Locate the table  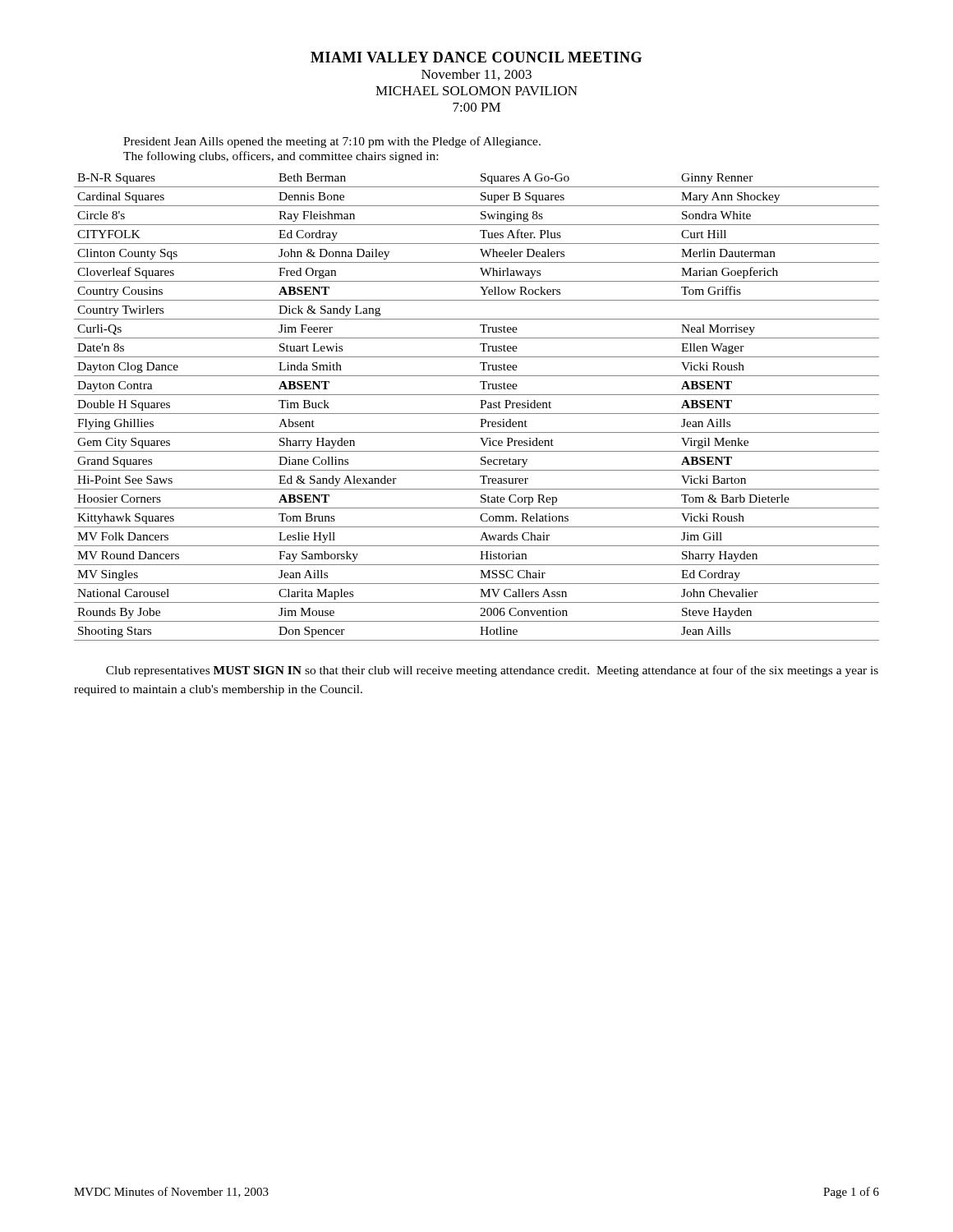tap(476, 405)
